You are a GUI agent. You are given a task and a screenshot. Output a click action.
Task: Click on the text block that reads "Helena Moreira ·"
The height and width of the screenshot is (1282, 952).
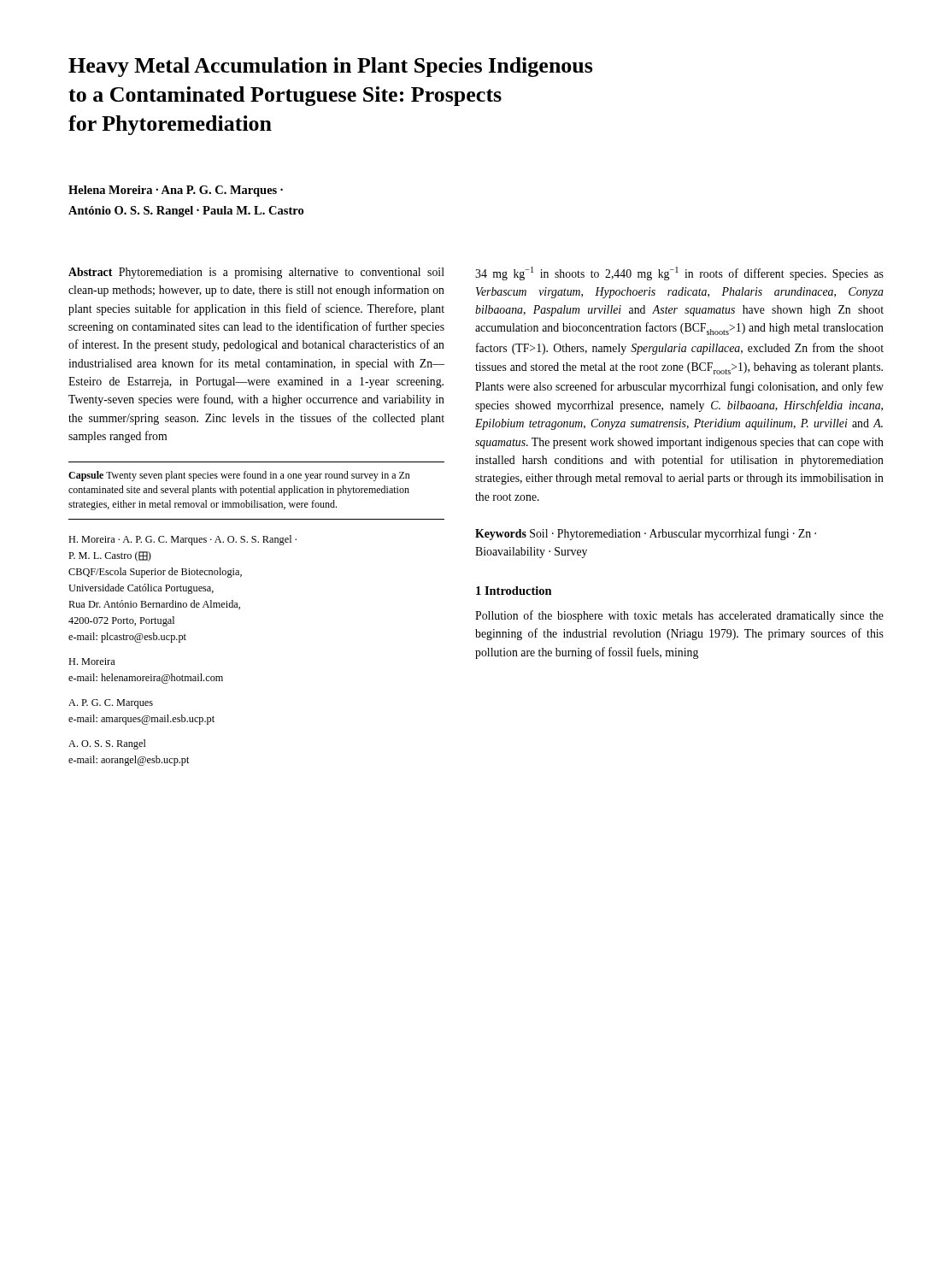tap(186, 200)
